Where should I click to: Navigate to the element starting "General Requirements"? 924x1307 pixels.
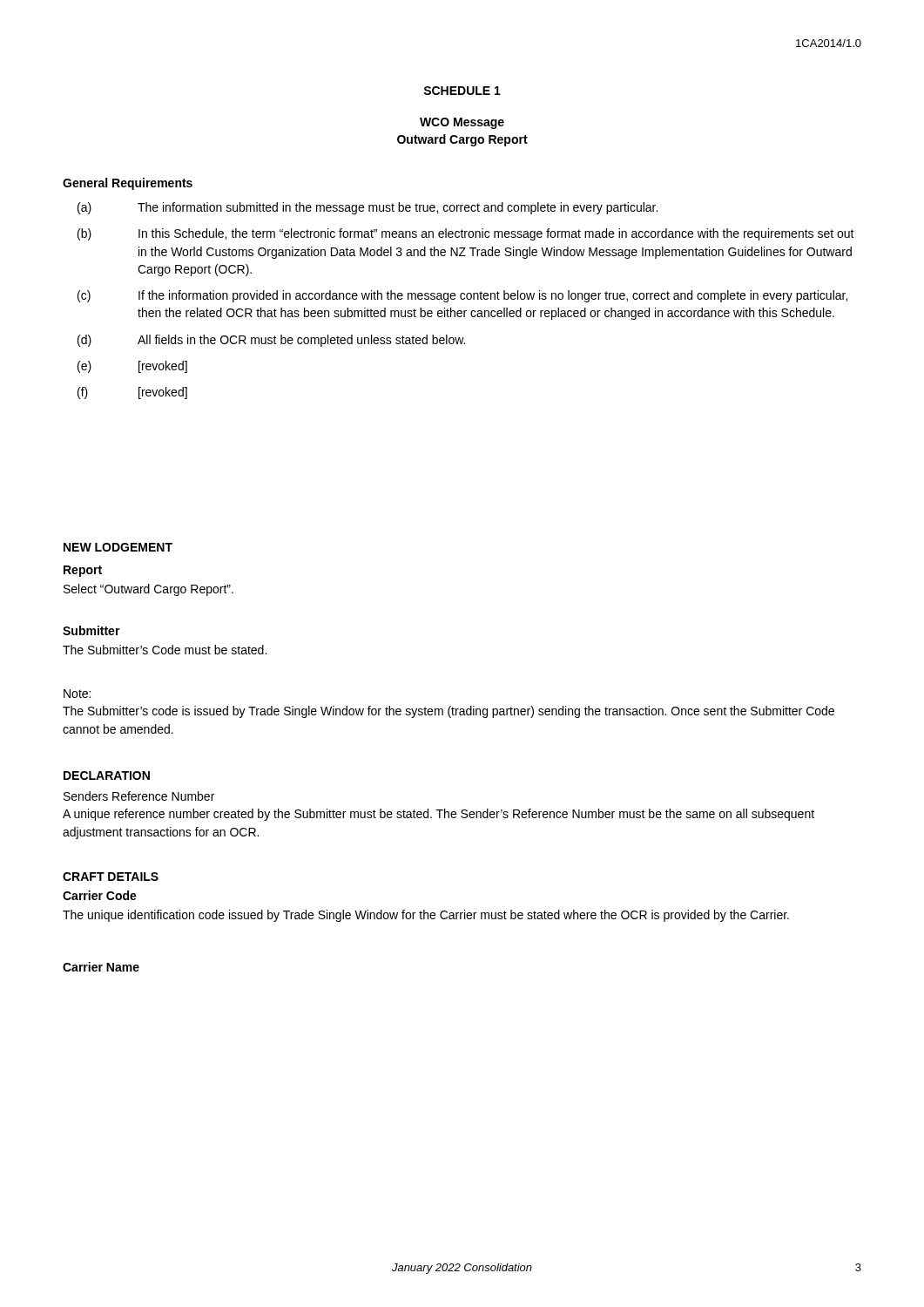tap(128, 183)
